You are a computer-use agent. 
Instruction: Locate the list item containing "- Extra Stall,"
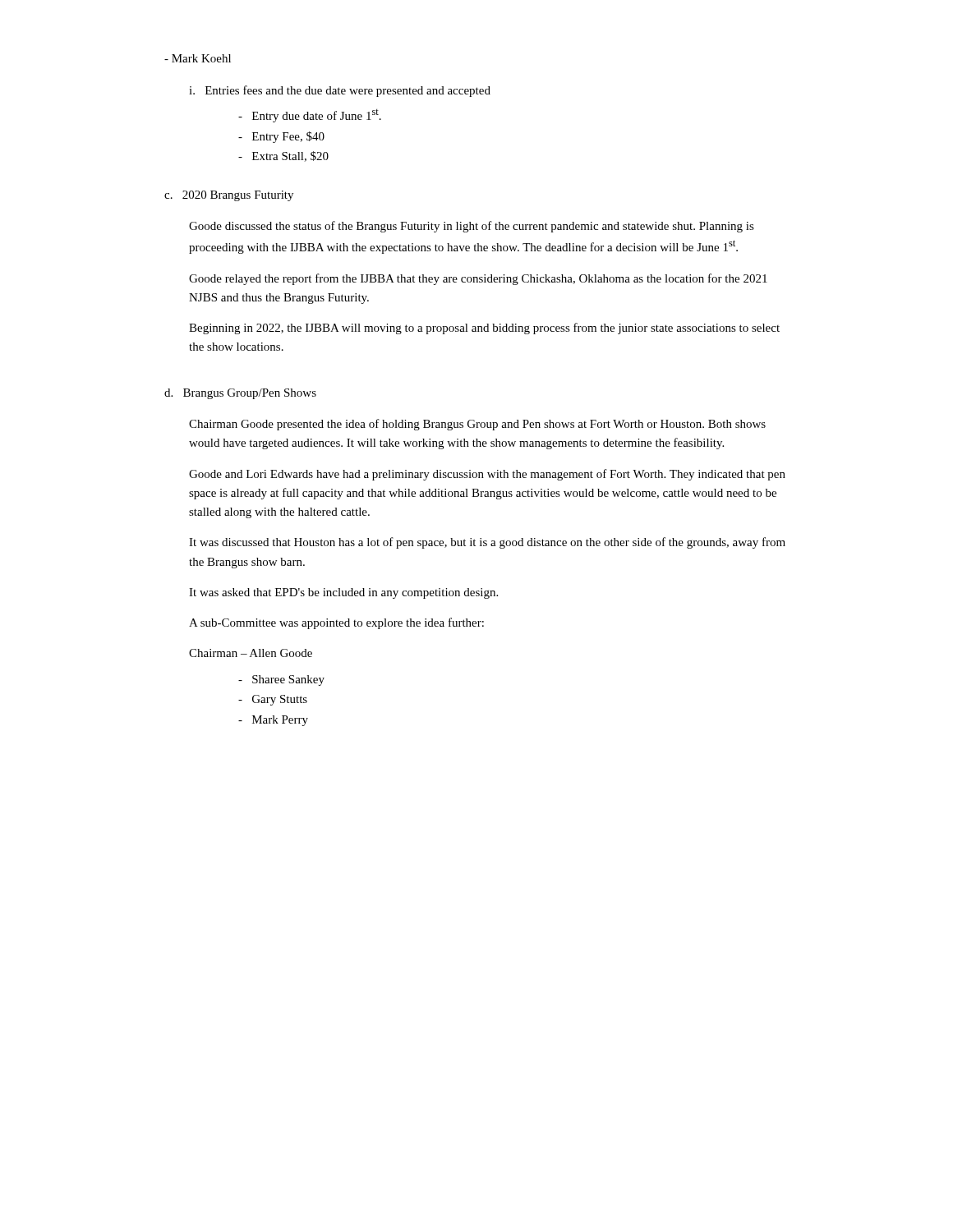click(x=283, y=156)
